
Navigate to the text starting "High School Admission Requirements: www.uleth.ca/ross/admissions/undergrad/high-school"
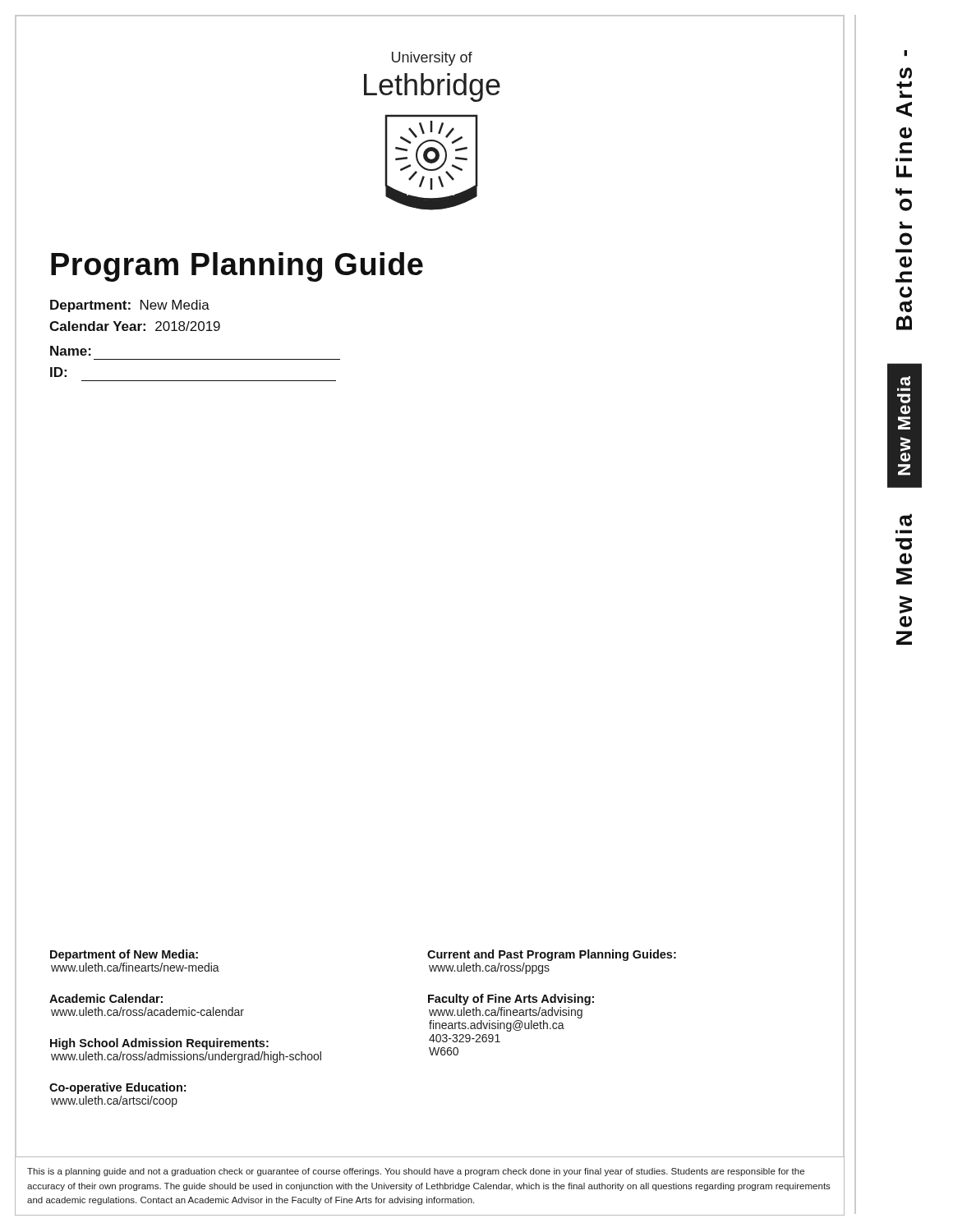point(238,1050)
